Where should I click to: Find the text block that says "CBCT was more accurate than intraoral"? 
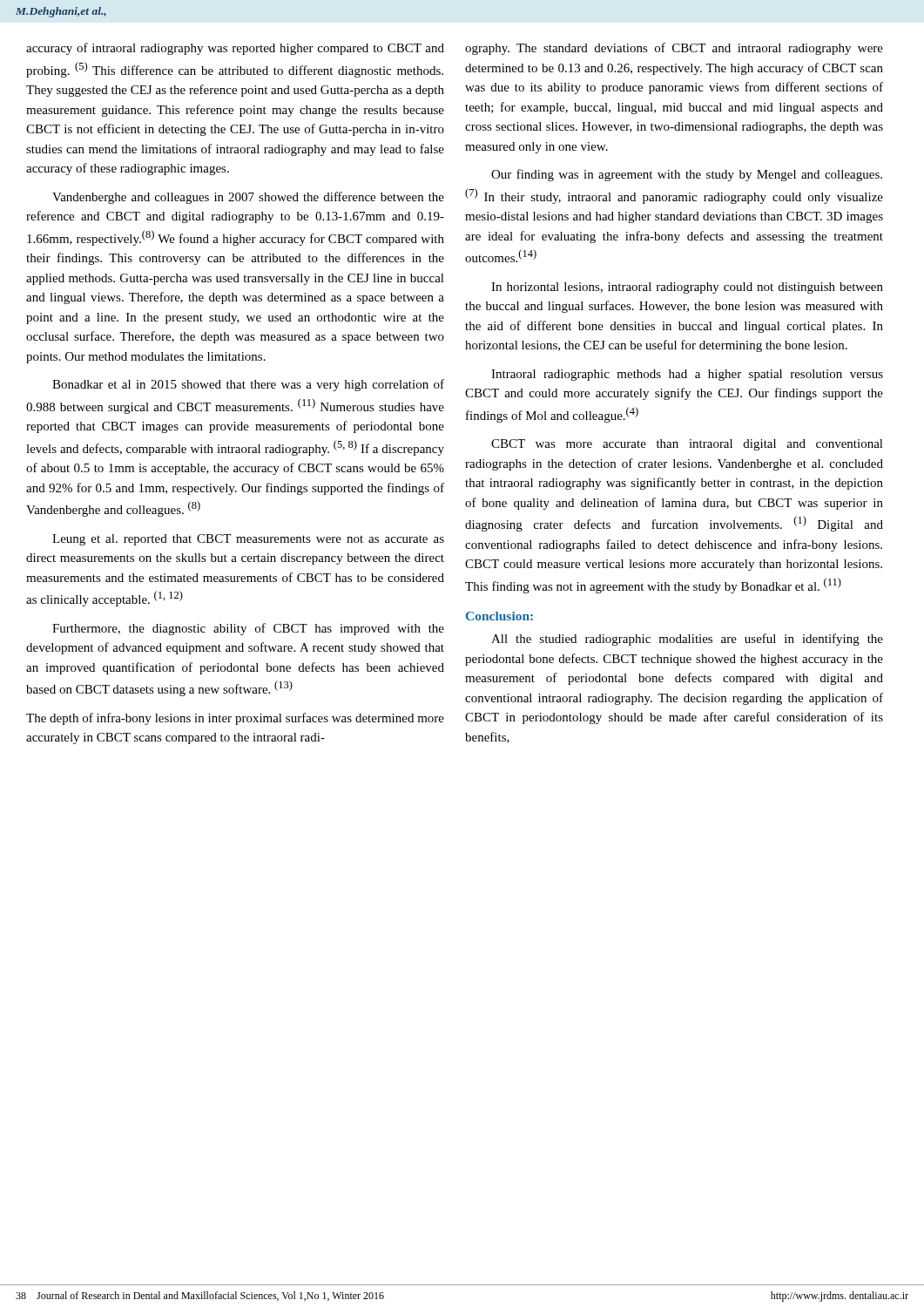[674, 515]
